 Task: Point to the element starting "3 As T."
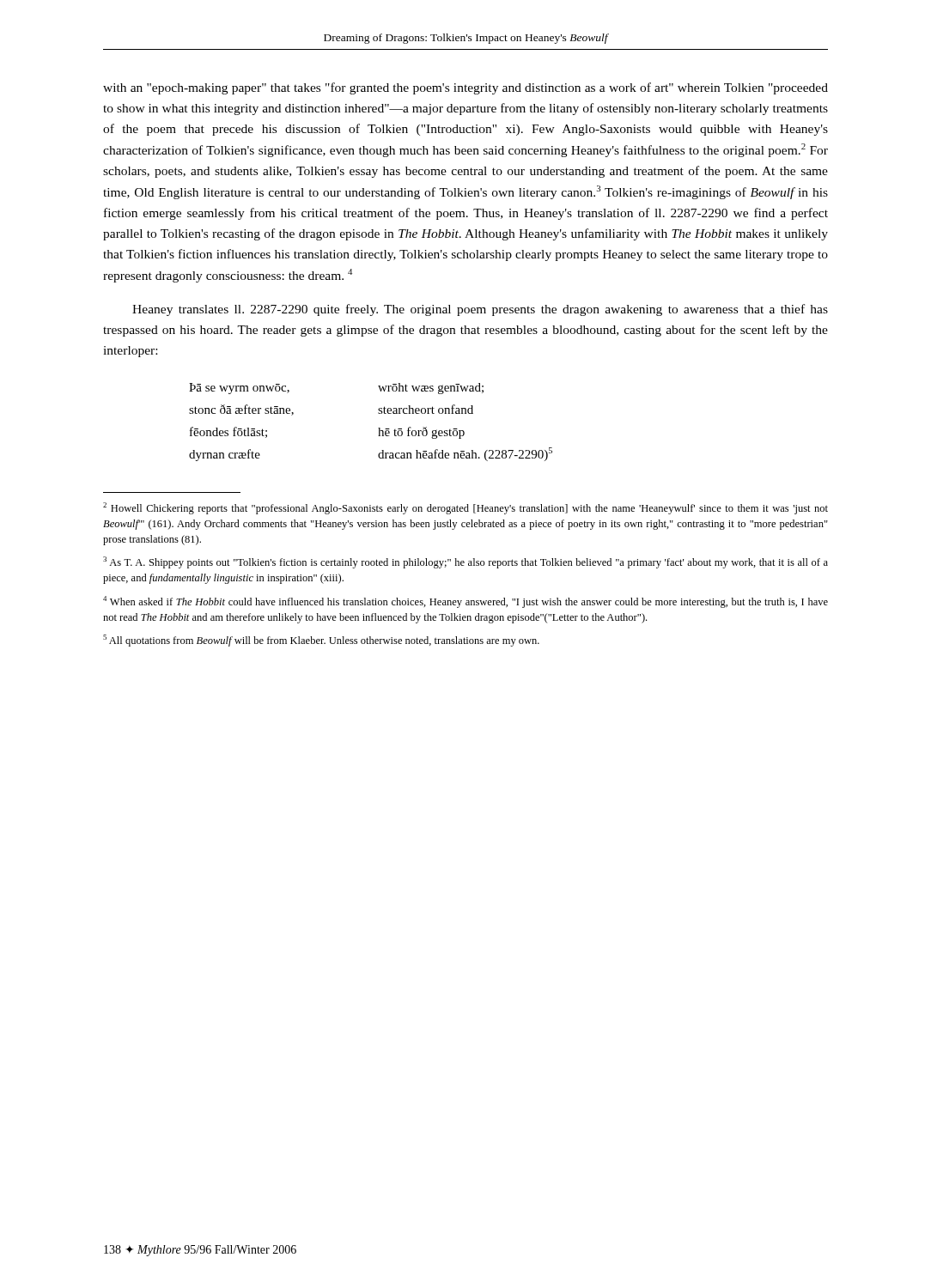coord(466,570)
